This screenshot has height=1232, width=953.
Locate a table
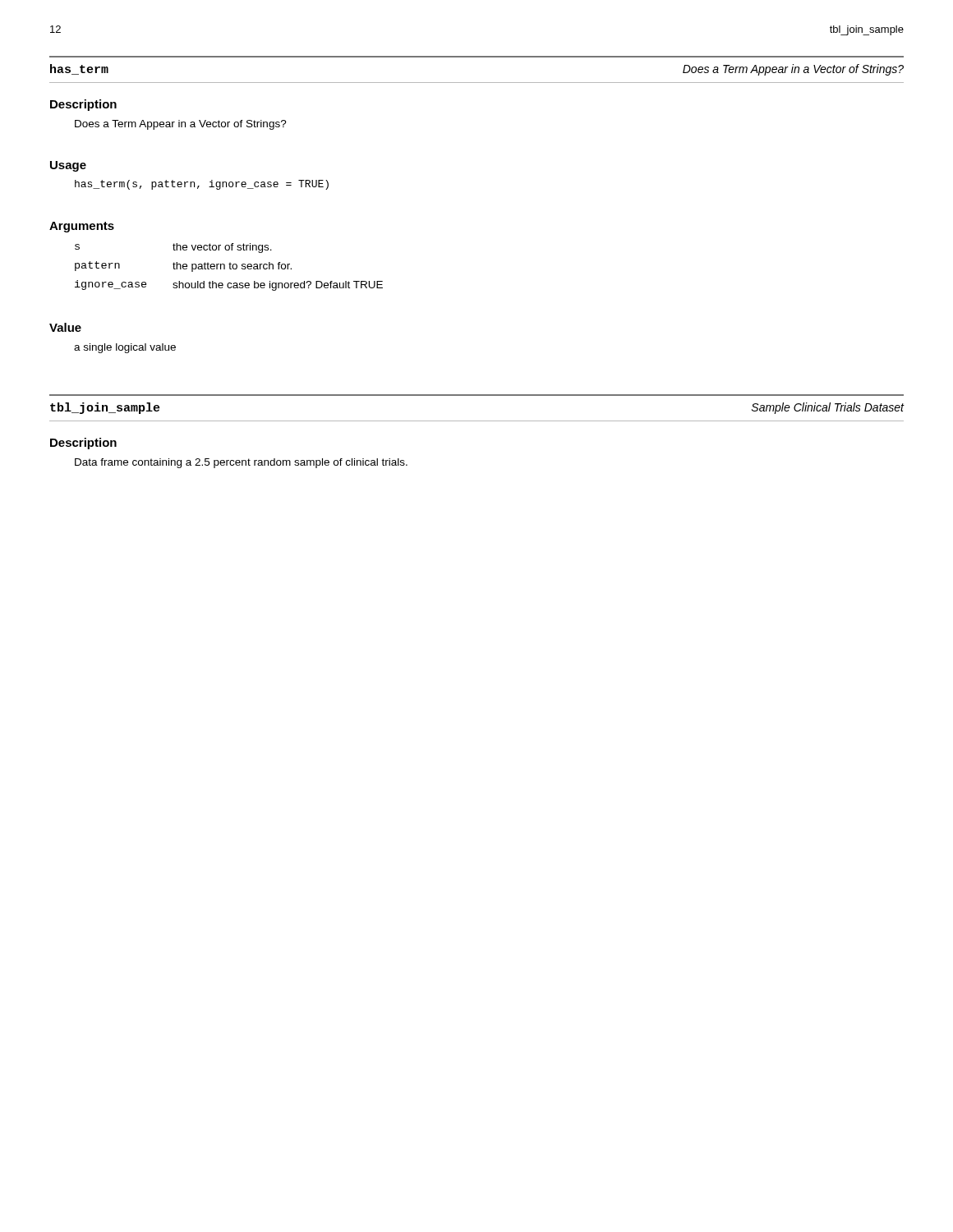229,267
